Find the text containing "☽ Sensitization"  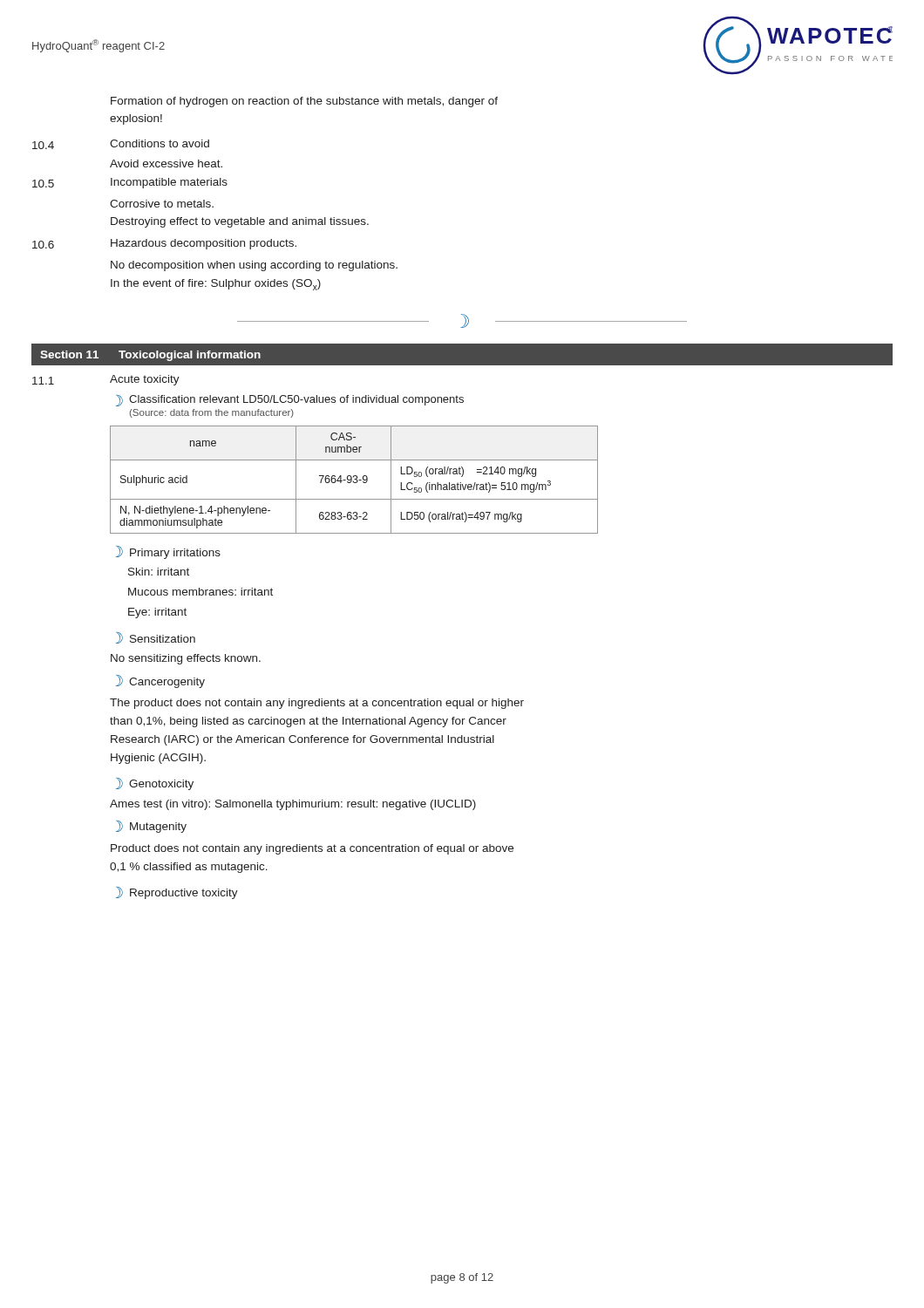click(x=153, y=639)
